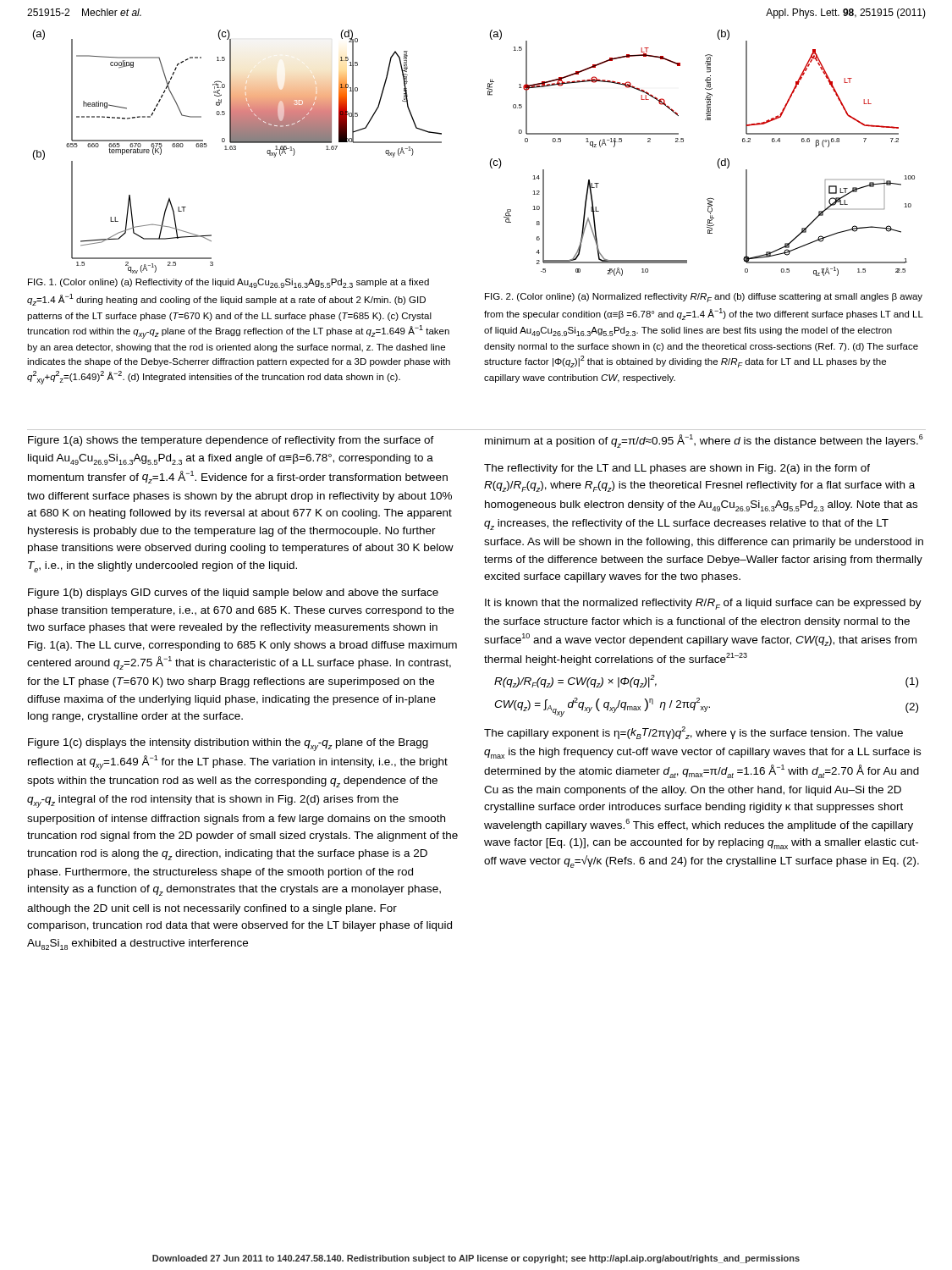Find the caption on this page that starts "FIG. 1. (Color online) (a) Reflectivity"

(x=239, y=331)
